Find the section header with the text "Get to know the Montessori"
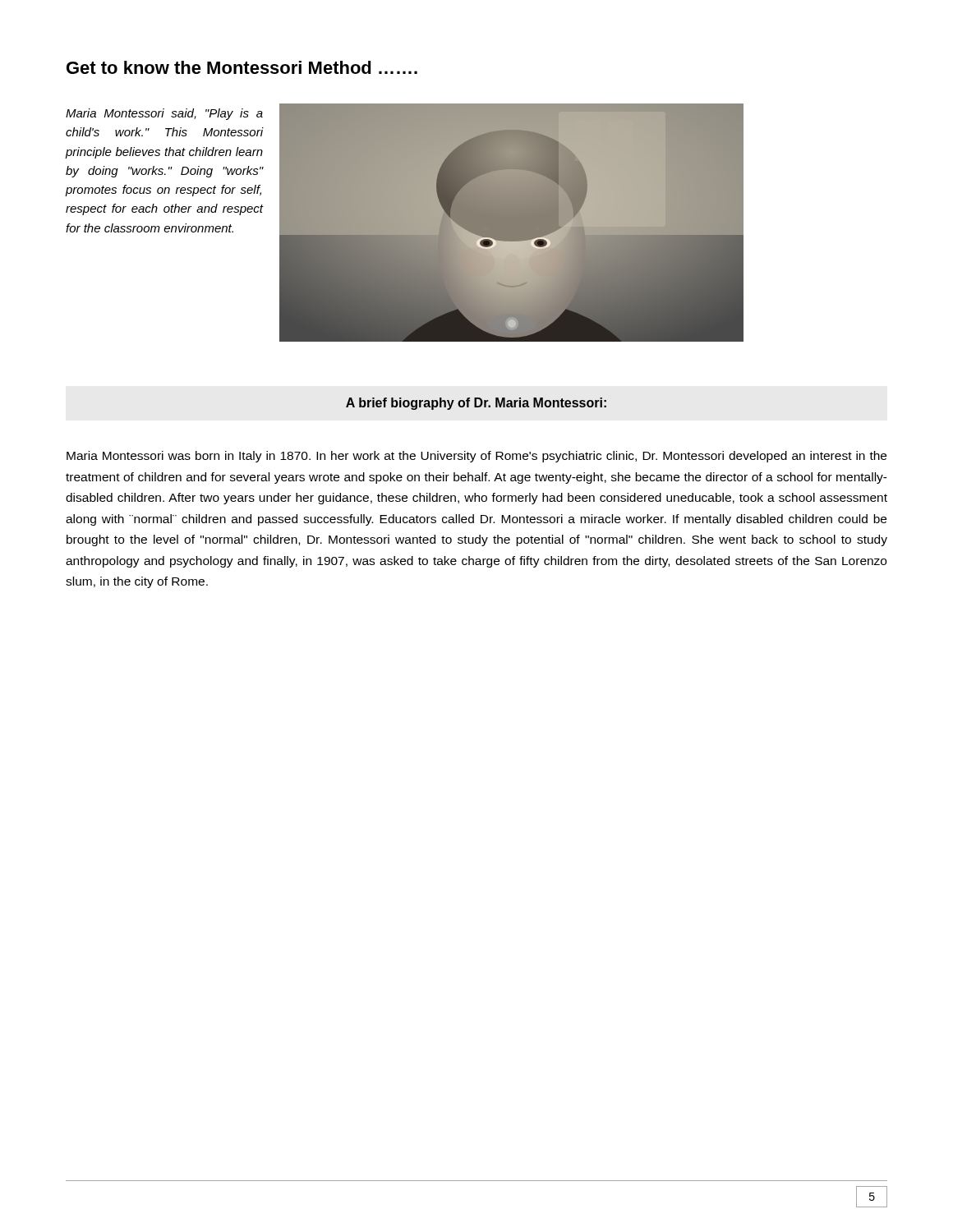The width and height of the screenshot is (953, 1232). [242, 67]
